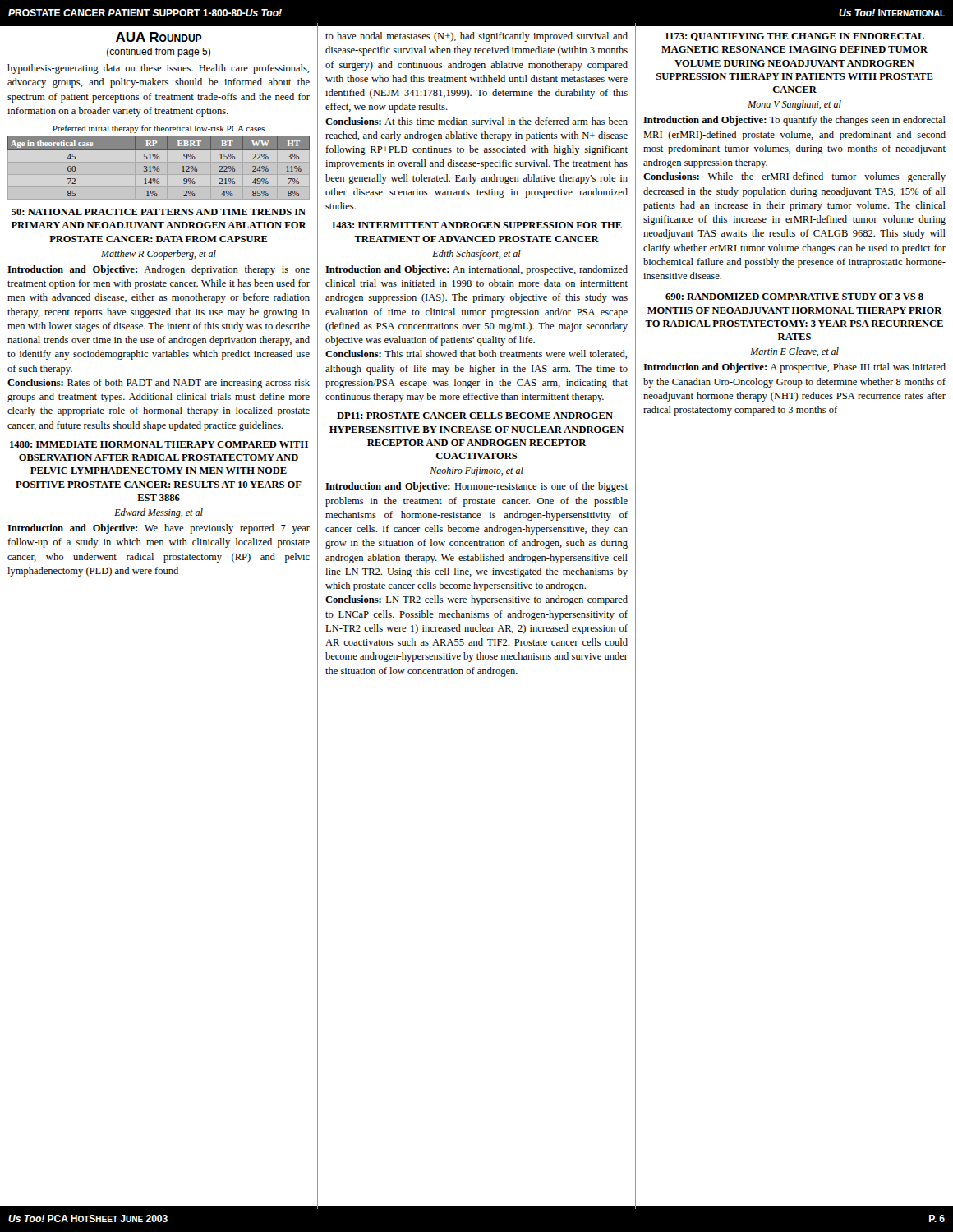The image size is (953, 1232).
Task: Click on the text block with the text "Introduction and Objective: An"
Action: (x=476, y=333)
